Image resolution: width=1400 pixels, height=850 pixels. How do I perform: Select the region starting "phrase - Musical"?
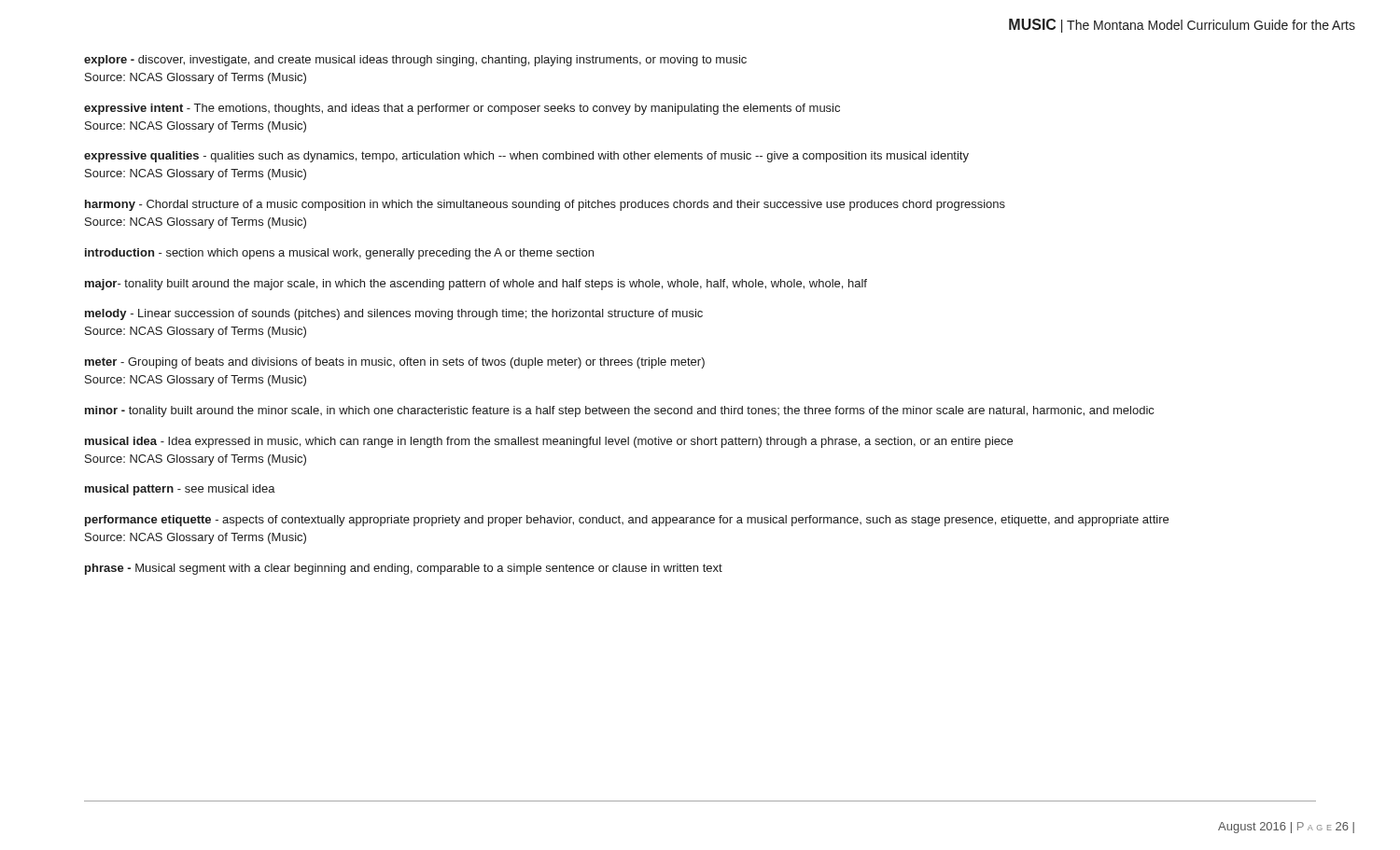tap(700, 569)
